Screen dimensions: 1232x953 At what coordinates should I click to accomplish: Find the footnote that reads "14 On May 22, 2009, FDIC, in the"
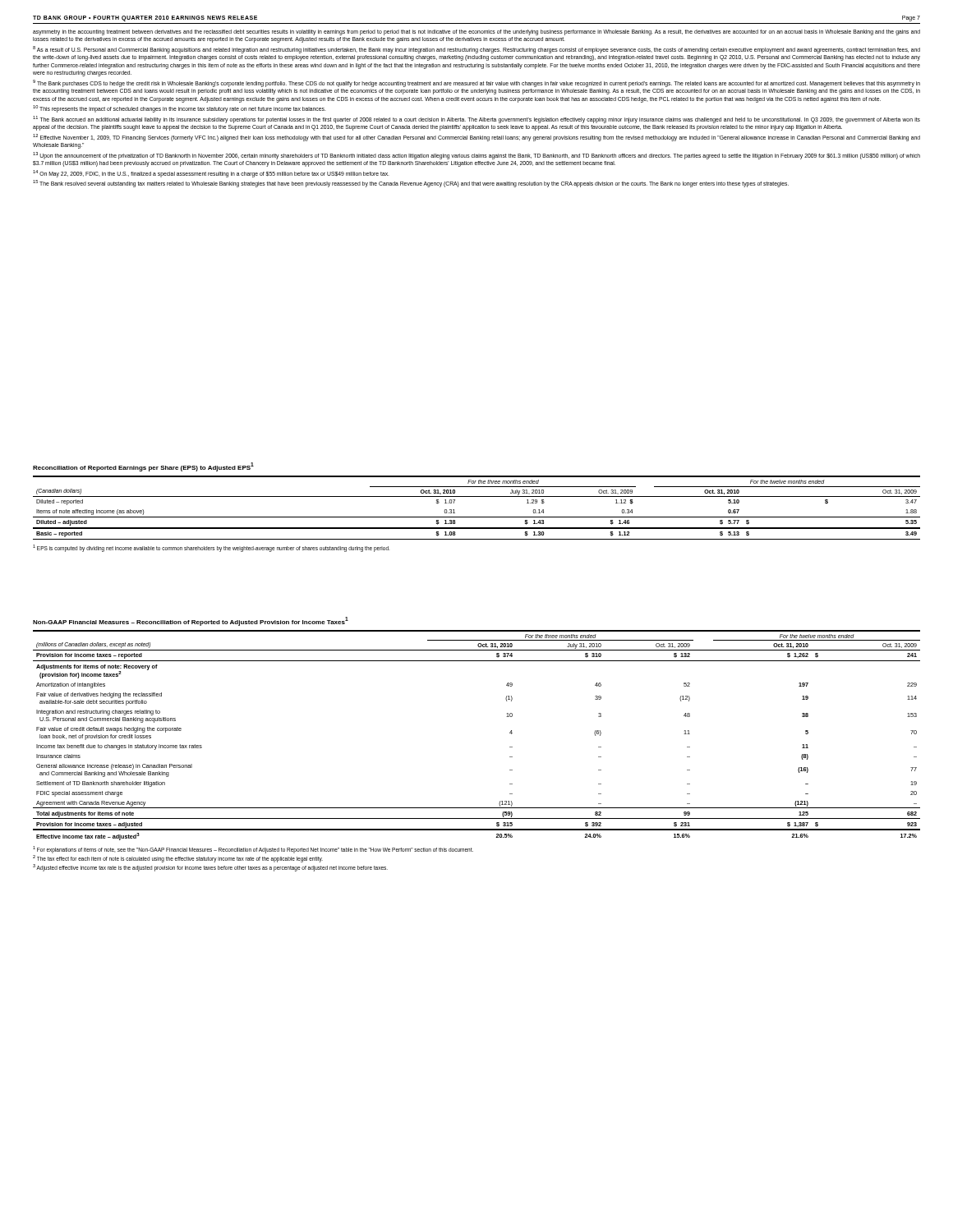(211, 173)
